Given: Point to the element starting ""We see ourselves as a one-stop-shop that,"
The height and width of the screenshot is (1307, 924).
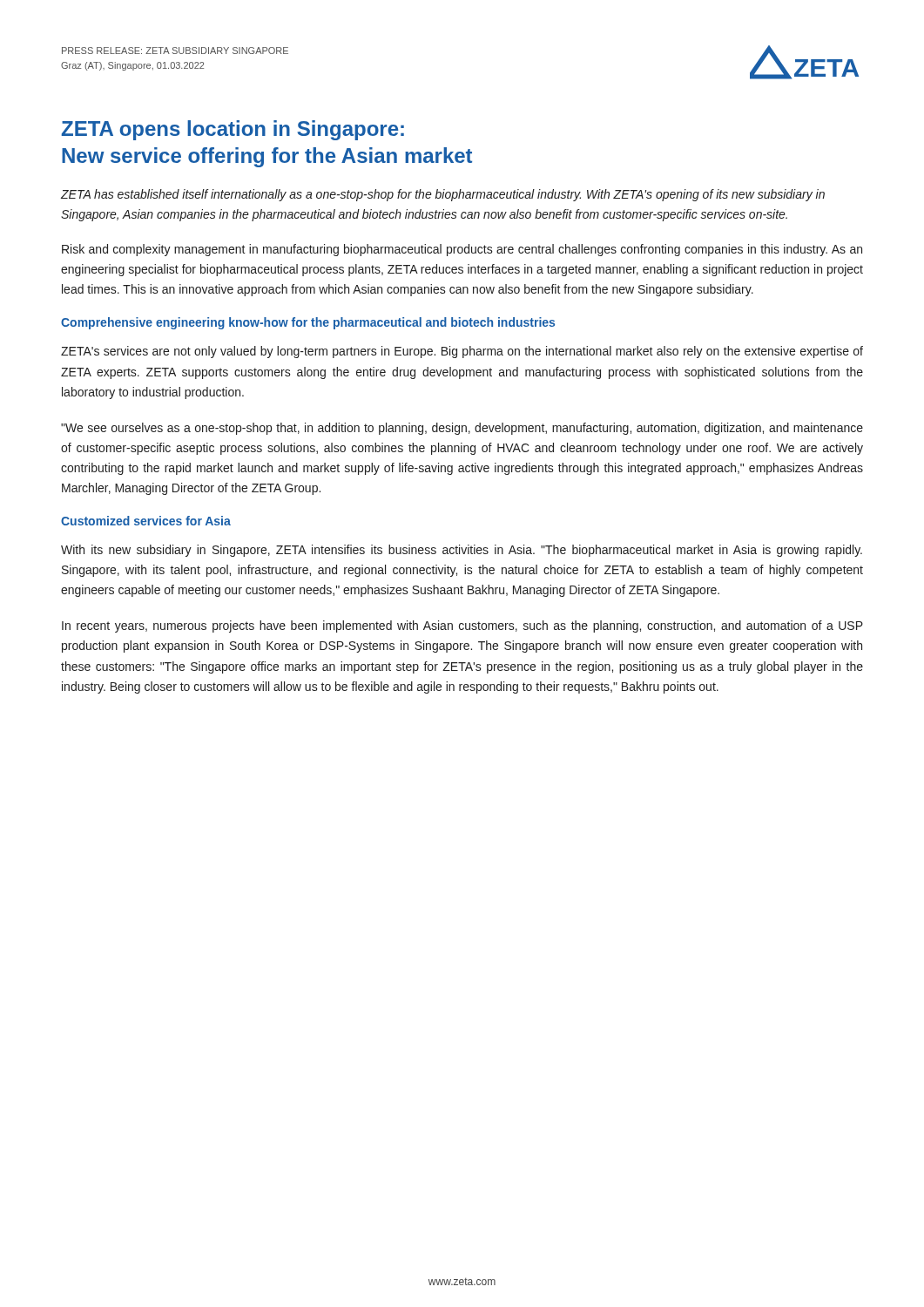Looking at the screenshot, I should tap(462, 458).
